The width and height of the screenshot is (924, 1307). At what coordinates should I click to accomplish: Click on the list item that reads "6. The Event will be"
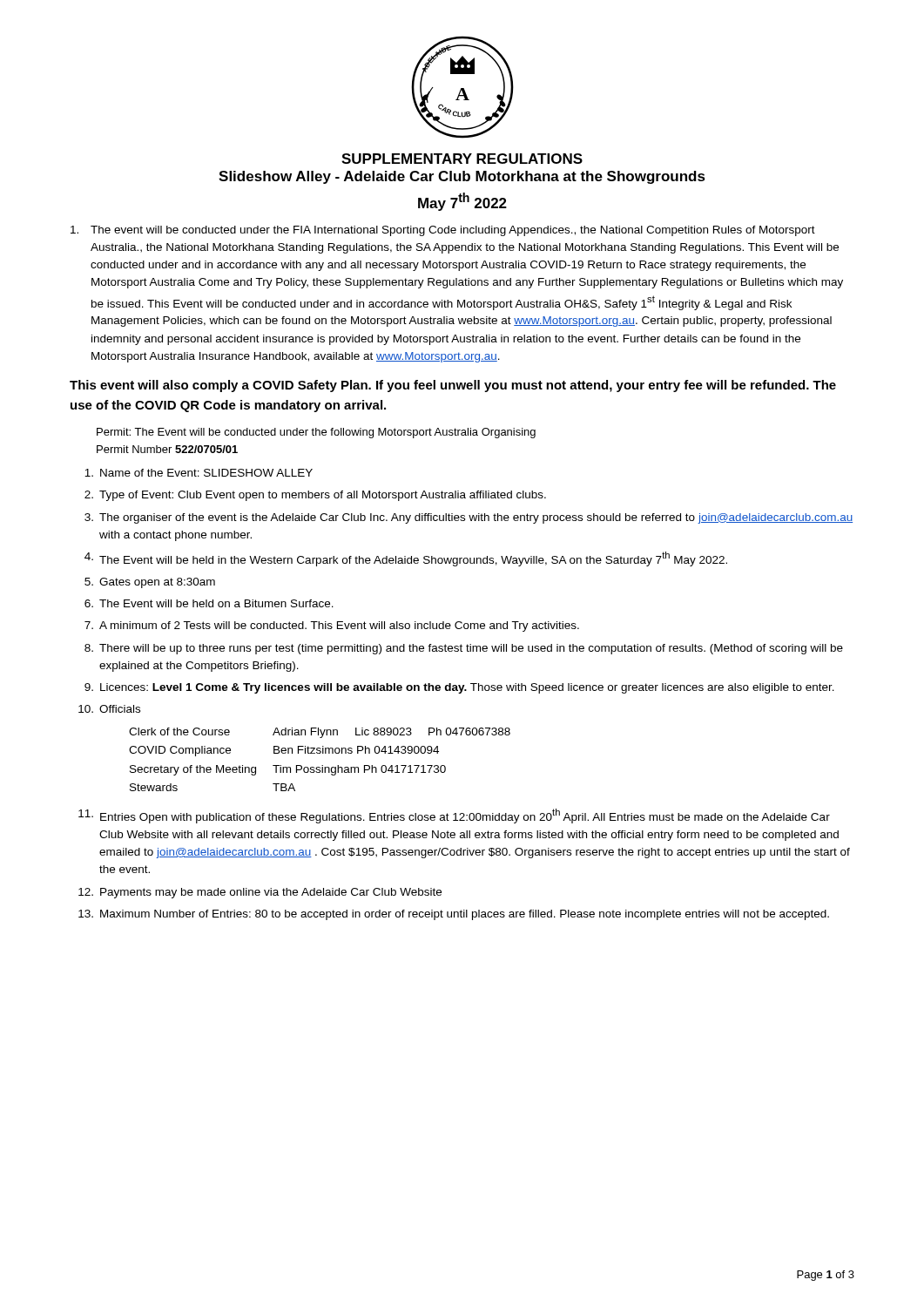pos(209,603)
